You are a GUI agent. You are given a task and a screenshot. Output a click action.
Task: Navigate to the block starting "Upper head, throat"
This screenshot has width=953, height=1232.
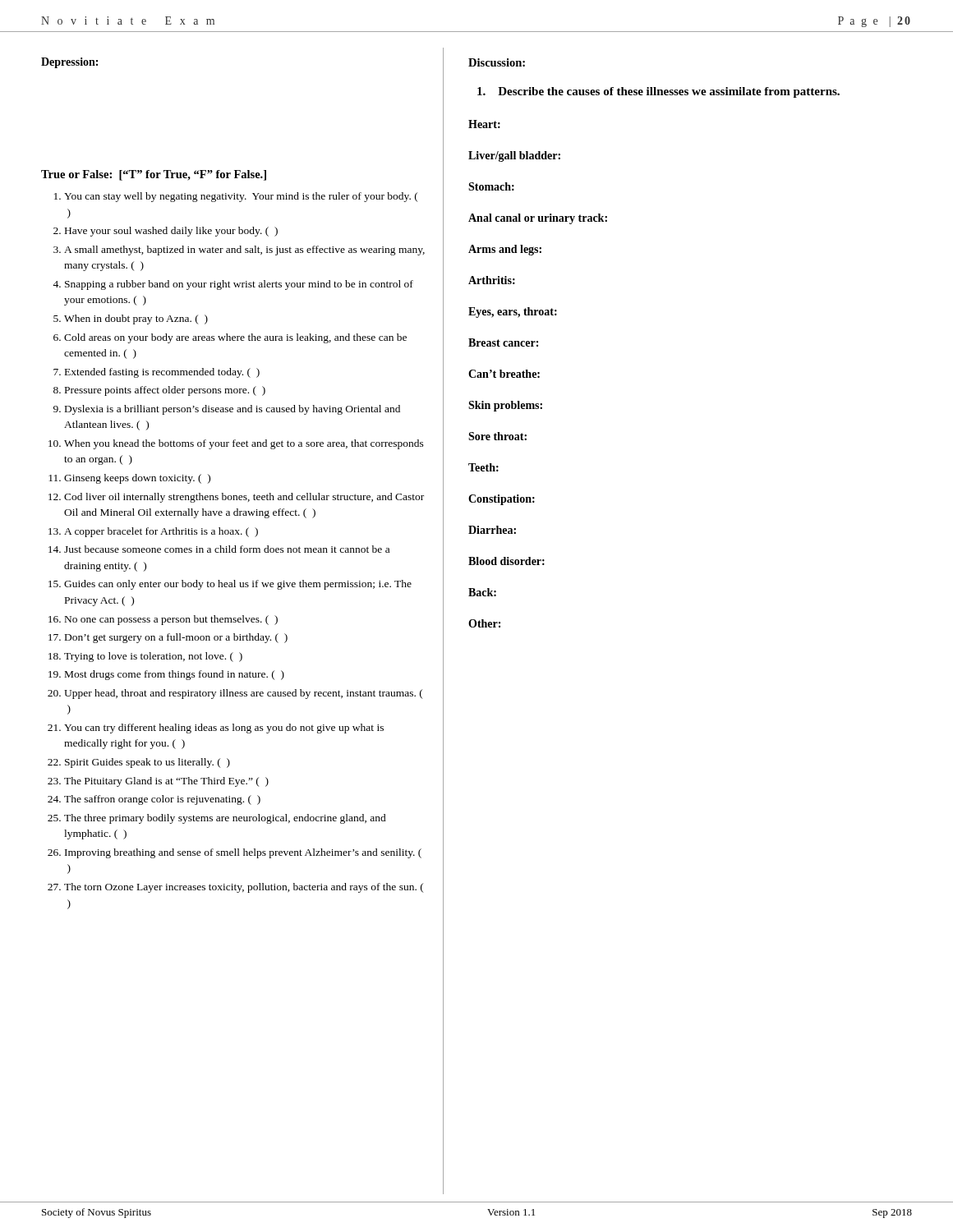tap(243, 701)
